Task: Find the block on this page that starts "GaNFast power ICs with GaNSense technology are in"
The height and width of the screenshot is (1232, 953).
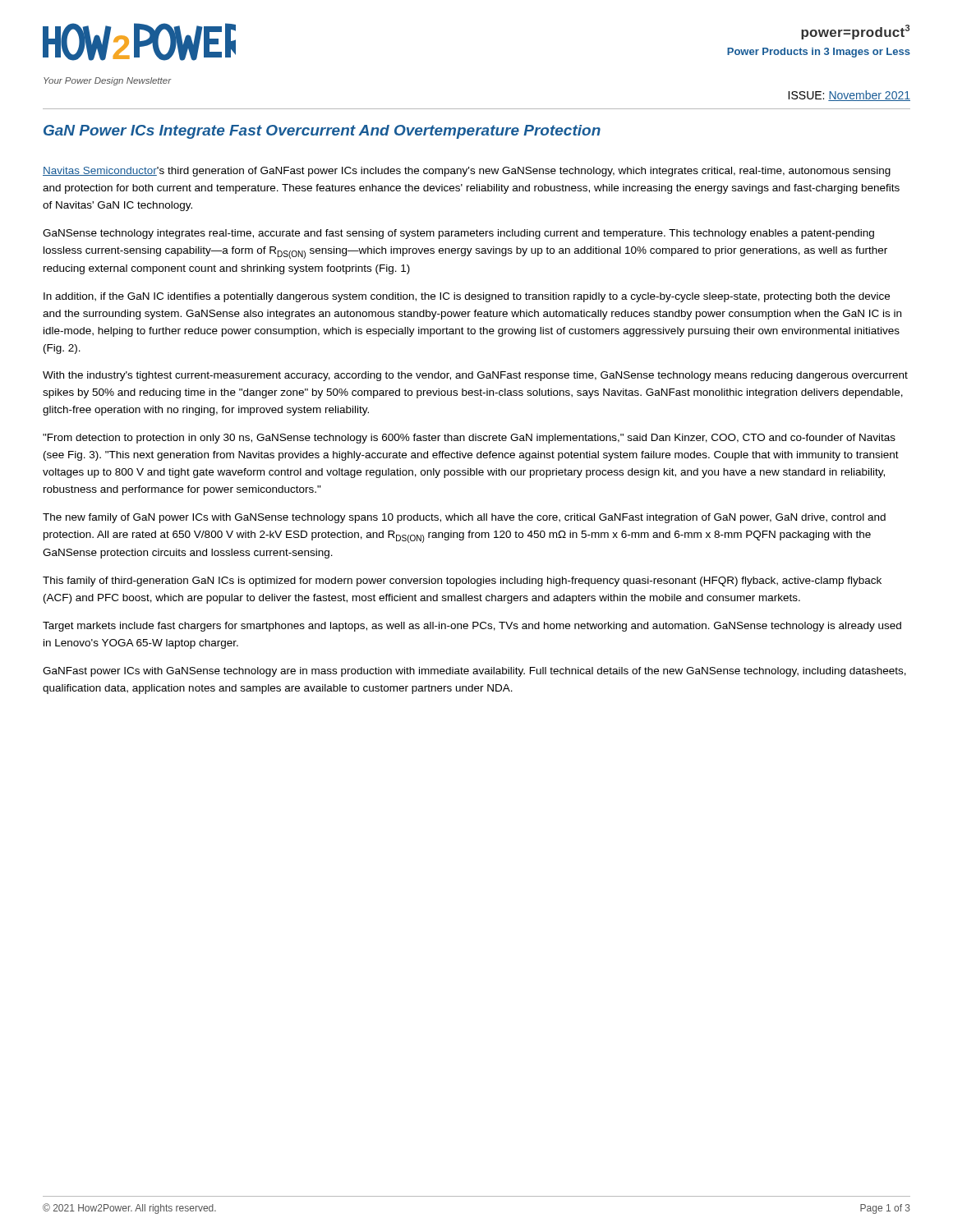Action: coord(475,679)
